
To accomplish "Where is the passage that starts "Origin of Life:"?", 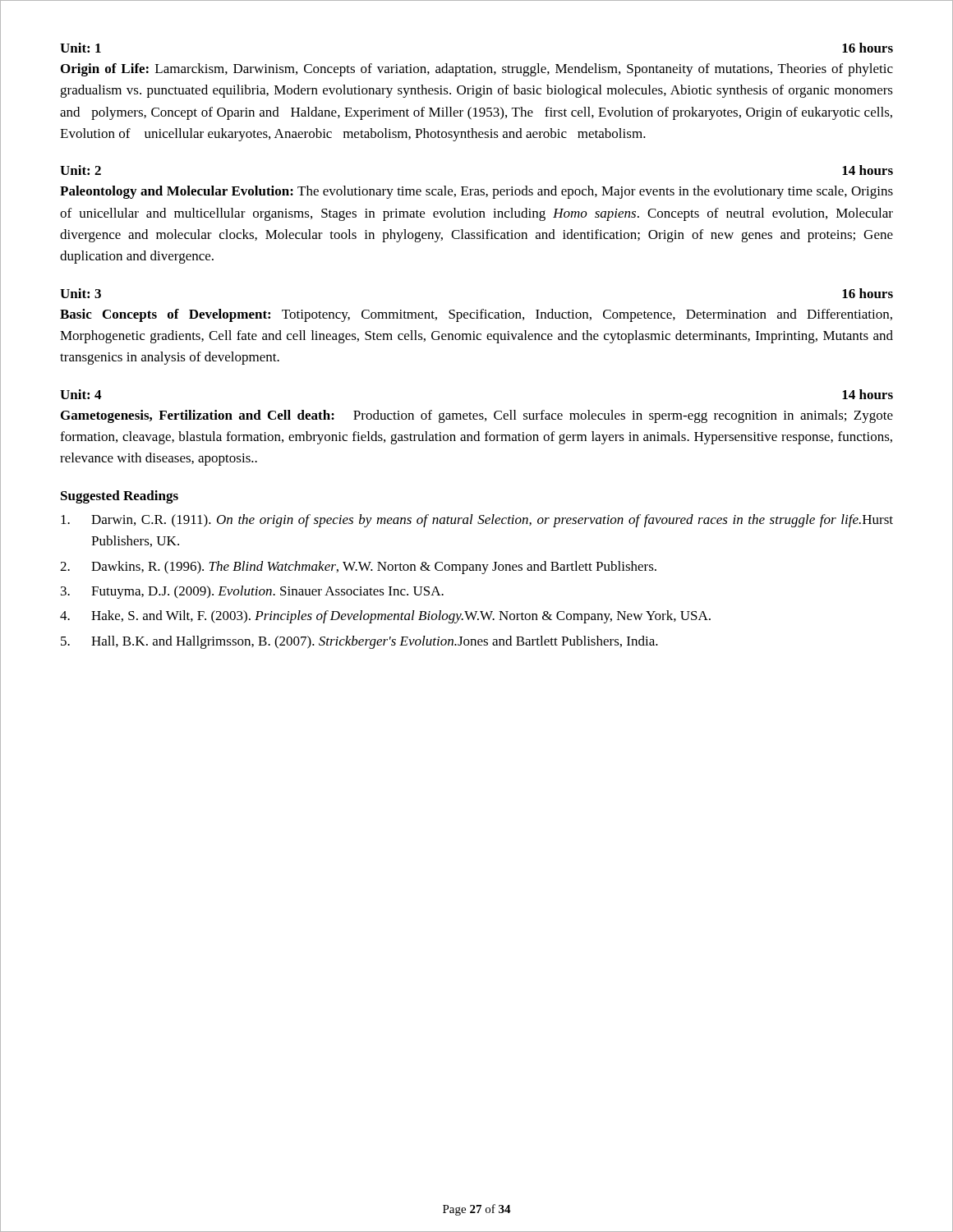I will [476, 101].
